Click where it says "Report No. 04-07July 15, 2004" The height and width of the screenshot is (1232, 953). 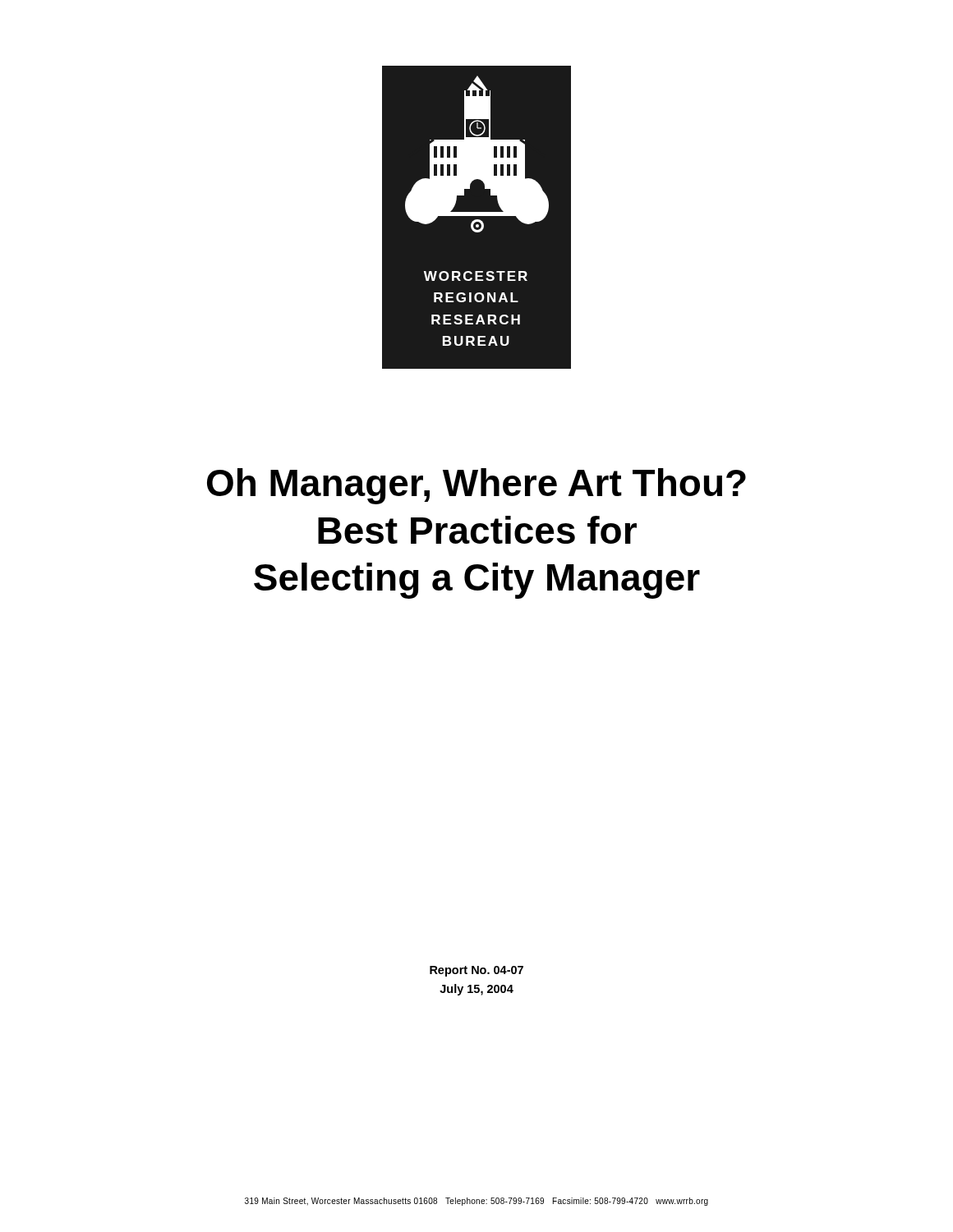pyautogui.click(x=476, y=980)
